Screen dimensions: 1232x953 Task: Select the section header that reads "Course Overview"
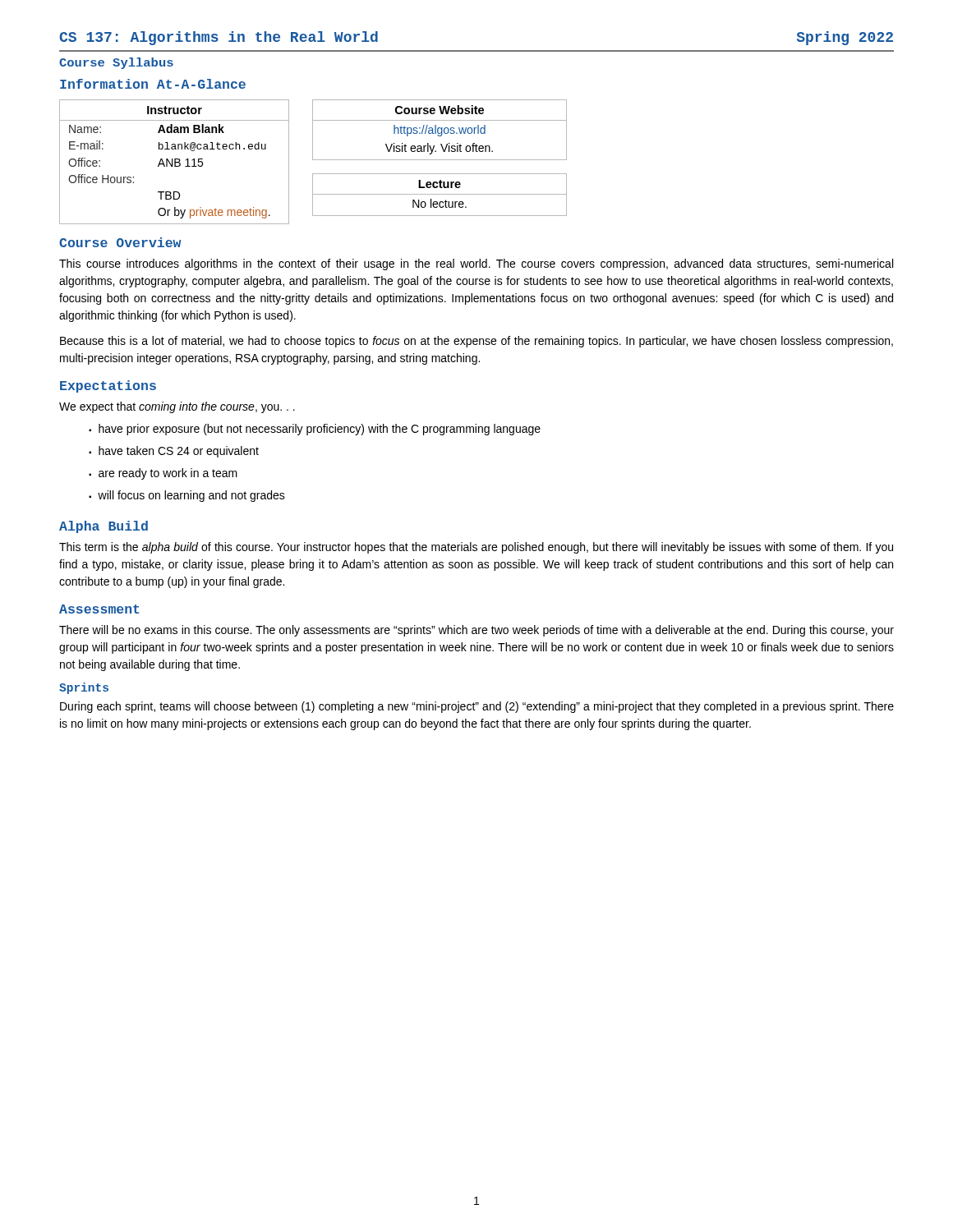pos(120,244)
